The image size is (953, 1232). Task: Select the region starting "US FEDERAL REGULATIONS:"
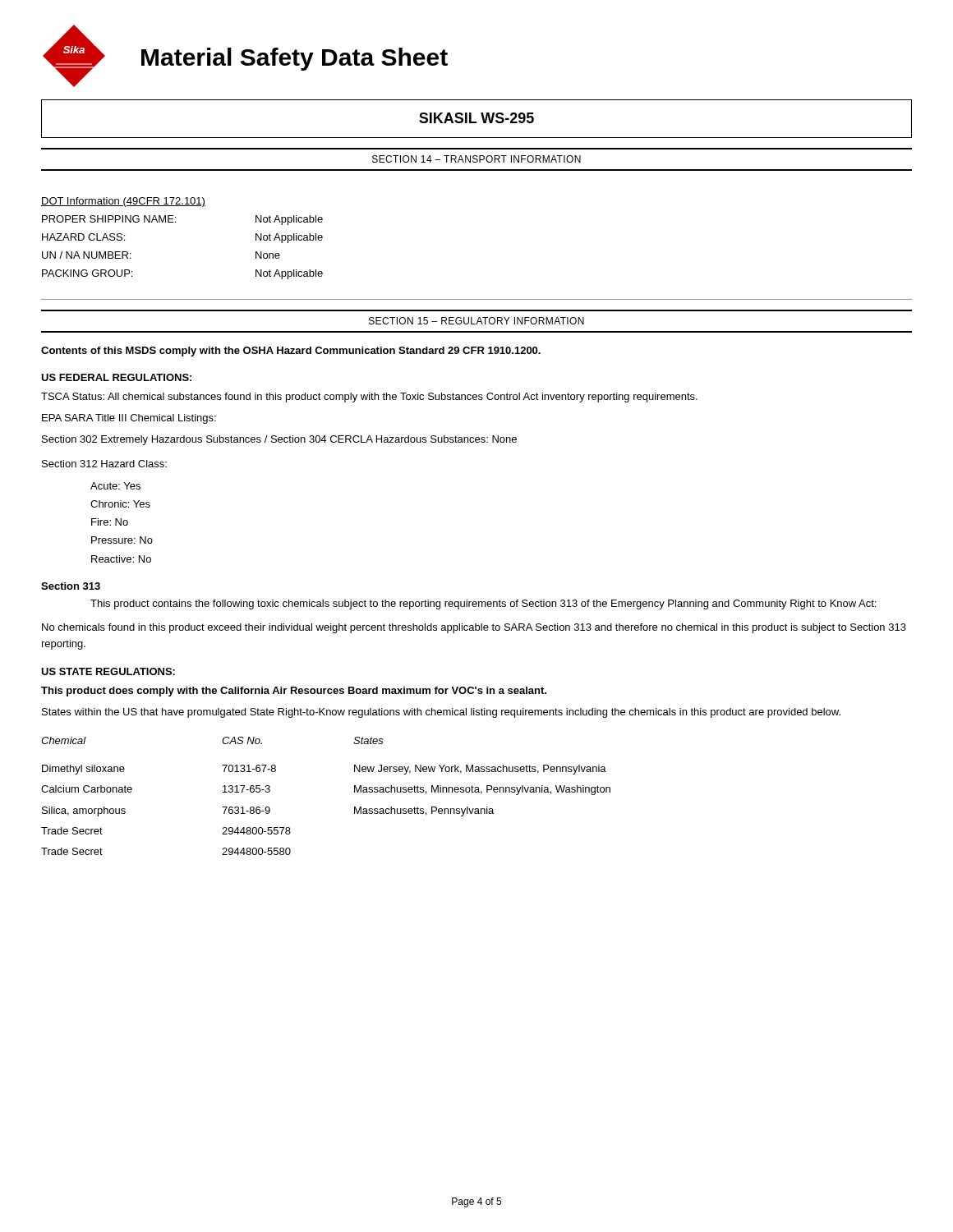pyautogui.click(x=117, y=377)
